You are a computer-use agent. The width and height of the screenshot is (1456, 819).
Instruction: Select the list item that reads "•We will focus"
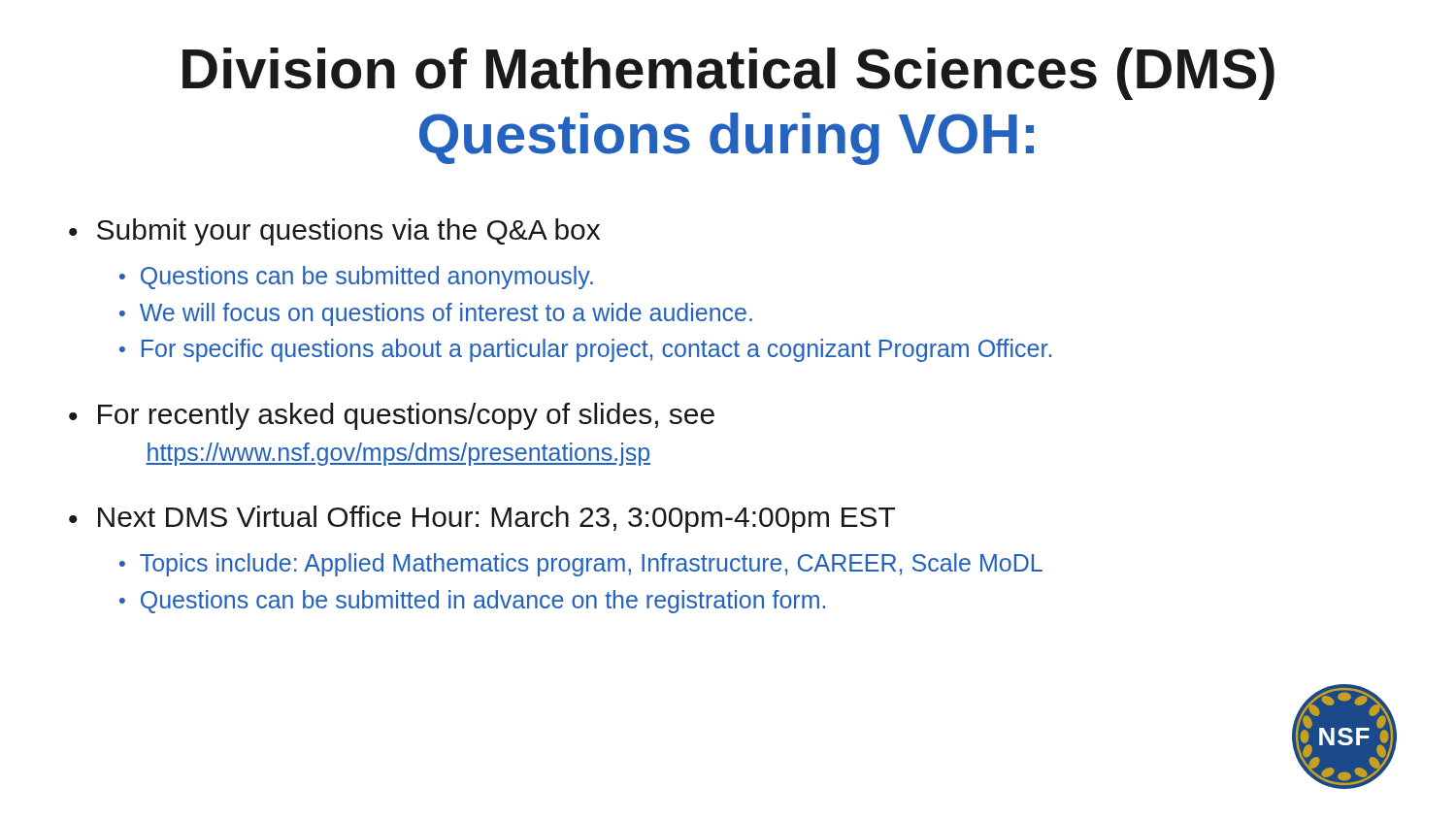[436, 313]
